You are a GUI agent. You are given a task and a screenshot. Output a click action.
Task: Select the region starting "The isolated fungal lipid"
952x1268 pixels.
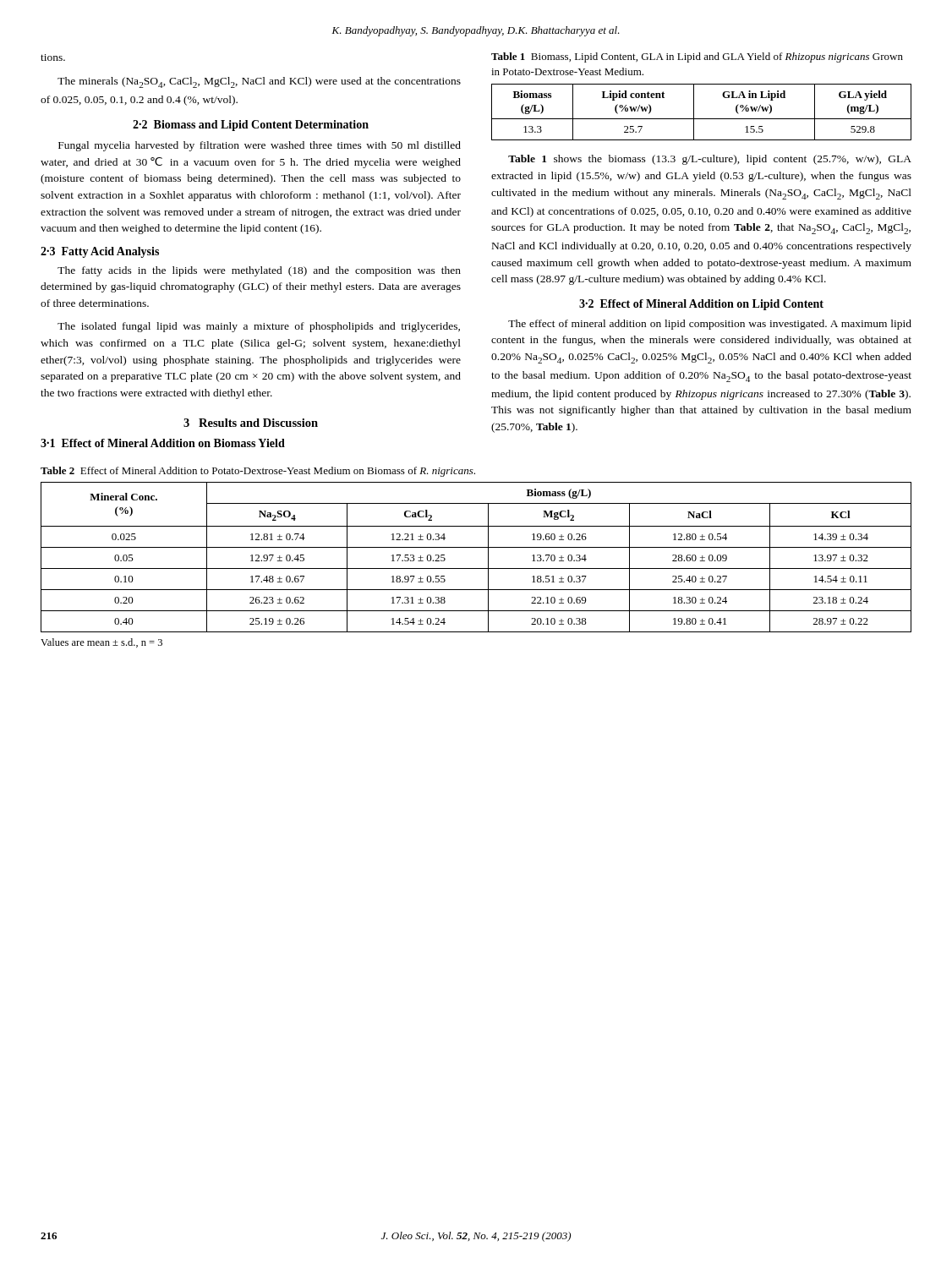251,359
